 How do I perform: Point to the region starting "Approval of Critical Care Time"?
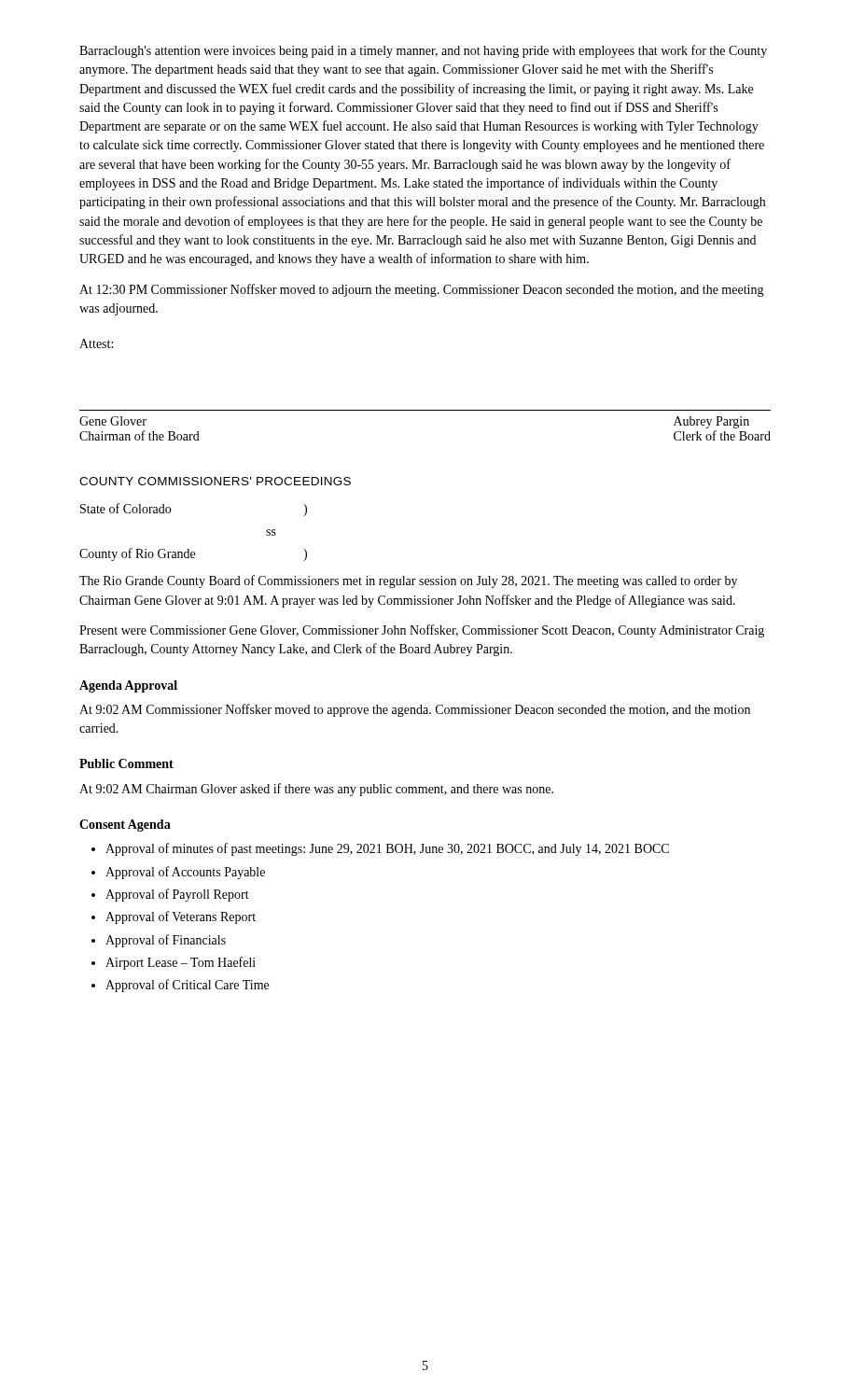pos(187,985)
